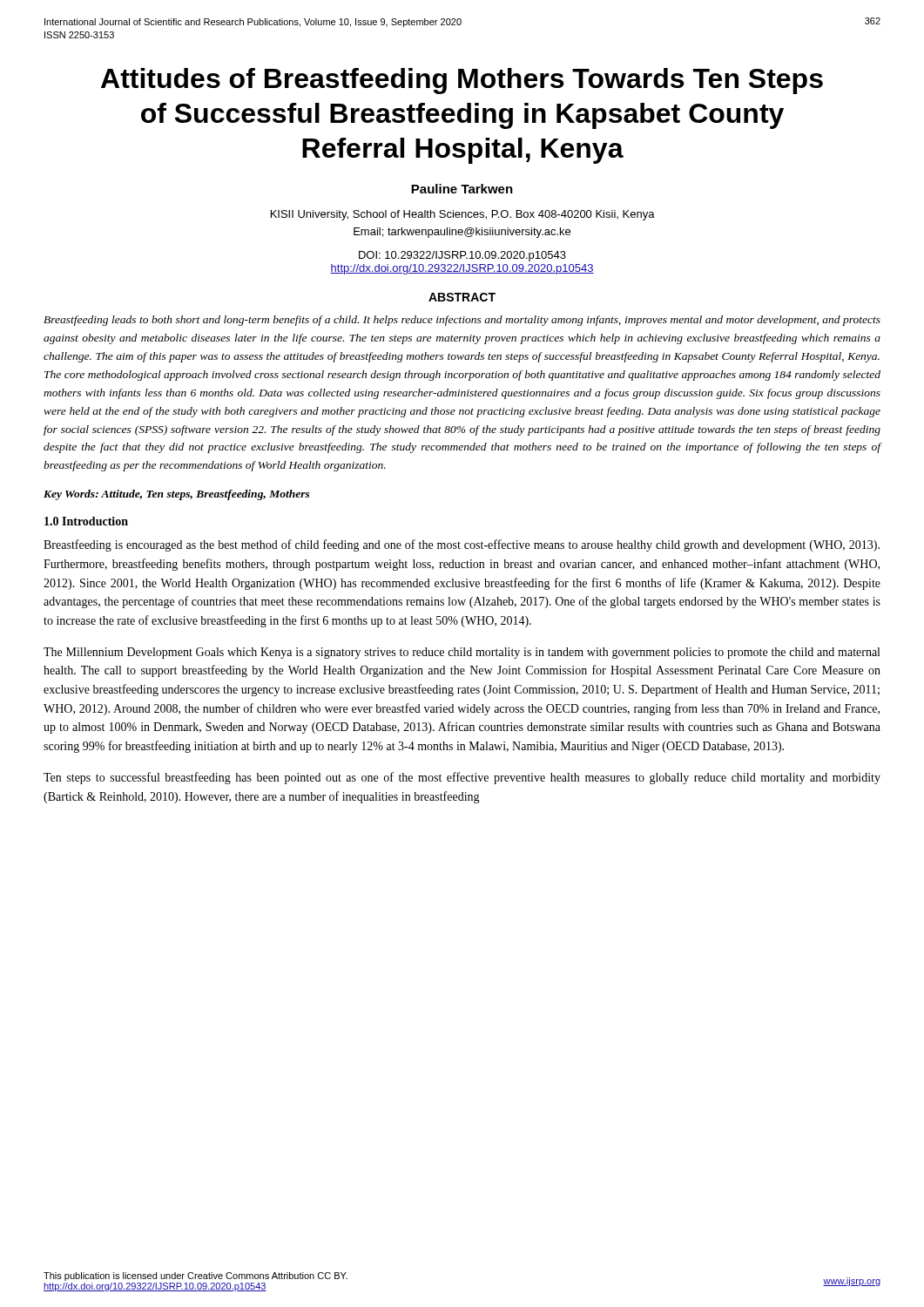Select the text block starting "Key Words: Attitude,"
Screen dimensions: 1307x924
point(177,494)
